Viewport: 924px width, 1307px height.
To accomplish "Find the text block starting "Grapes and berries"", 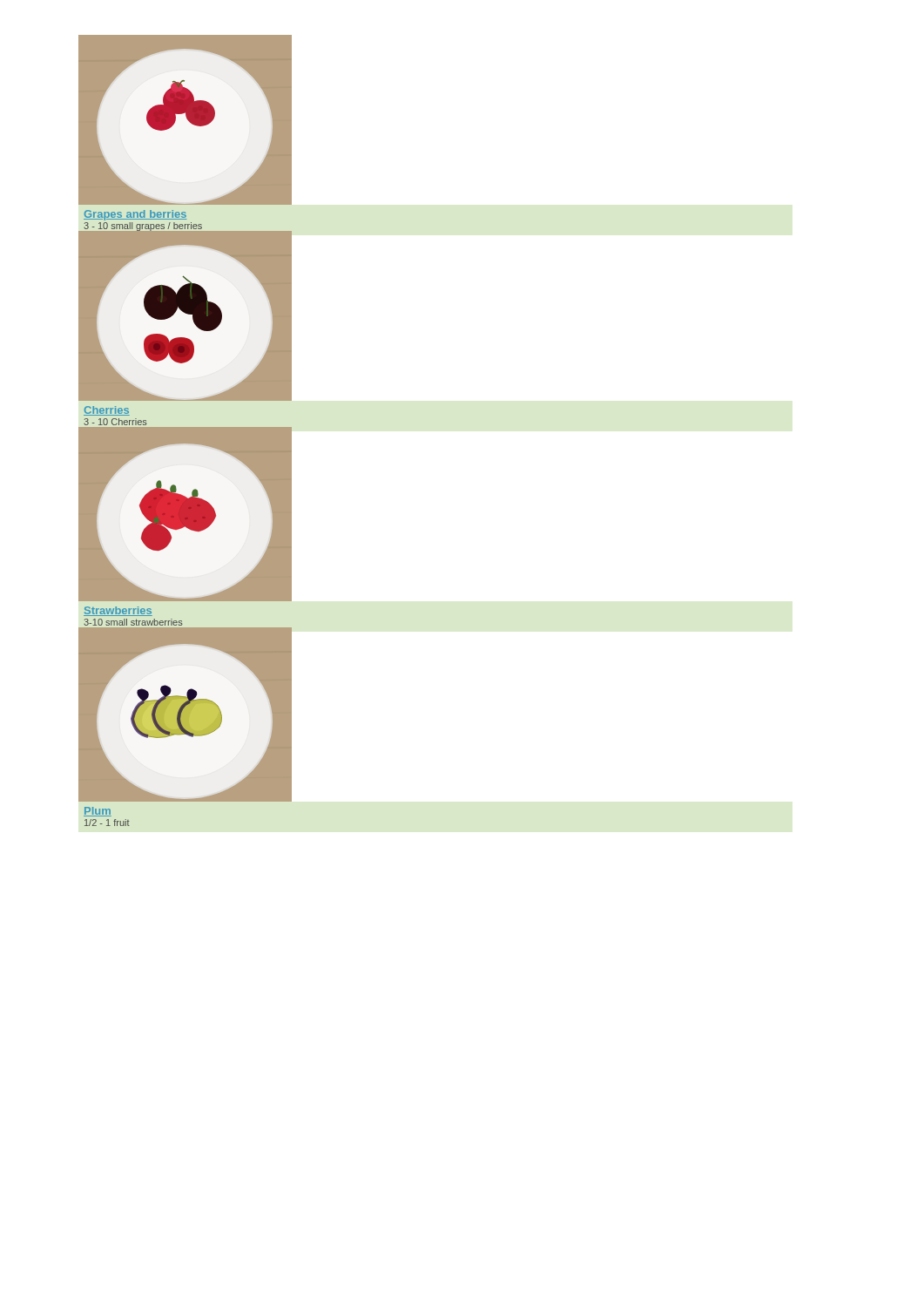I will pyautogui.click(x=135, y=215).
